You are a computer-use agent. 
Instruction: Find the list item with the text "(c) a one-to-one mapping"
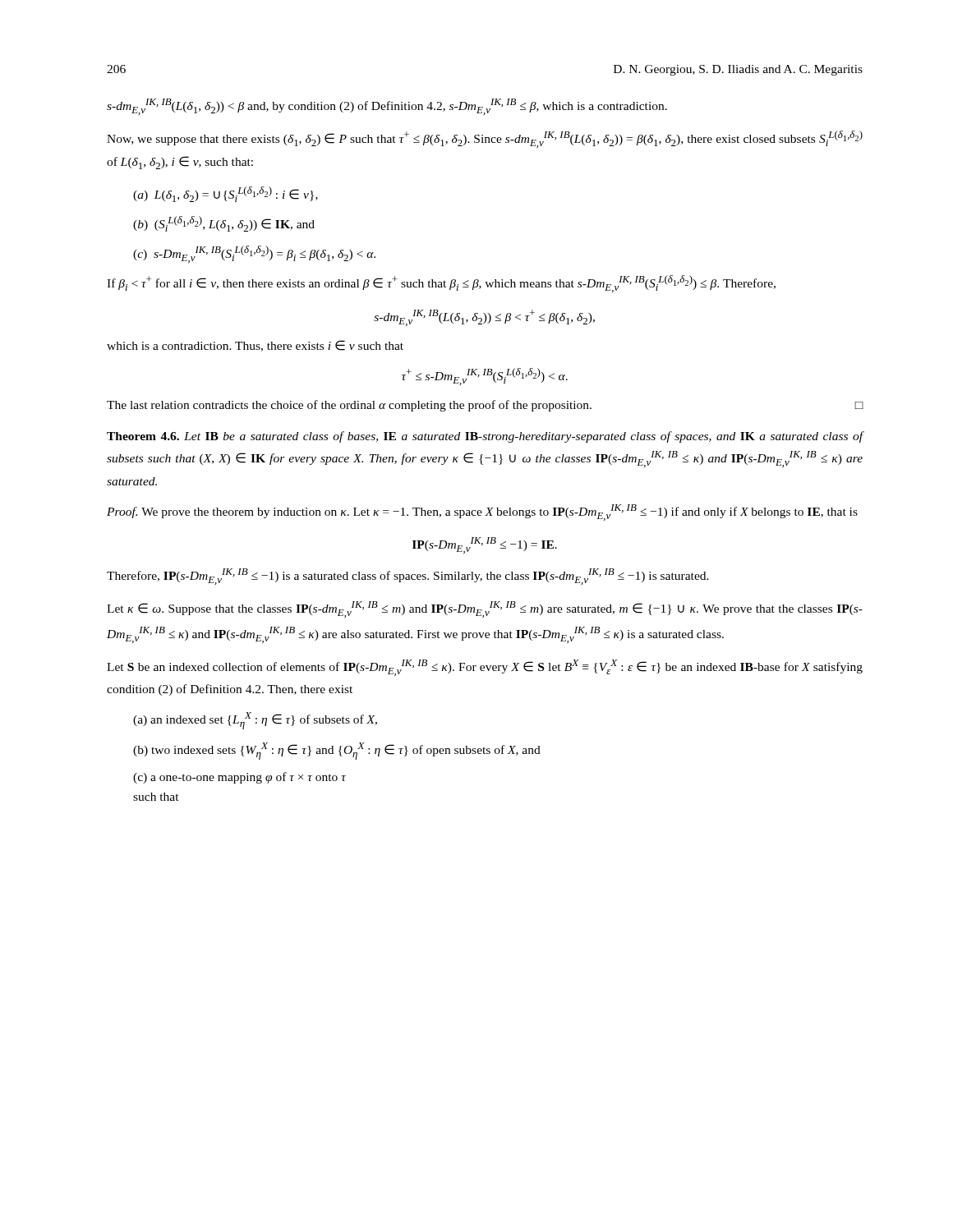[239, 786]
